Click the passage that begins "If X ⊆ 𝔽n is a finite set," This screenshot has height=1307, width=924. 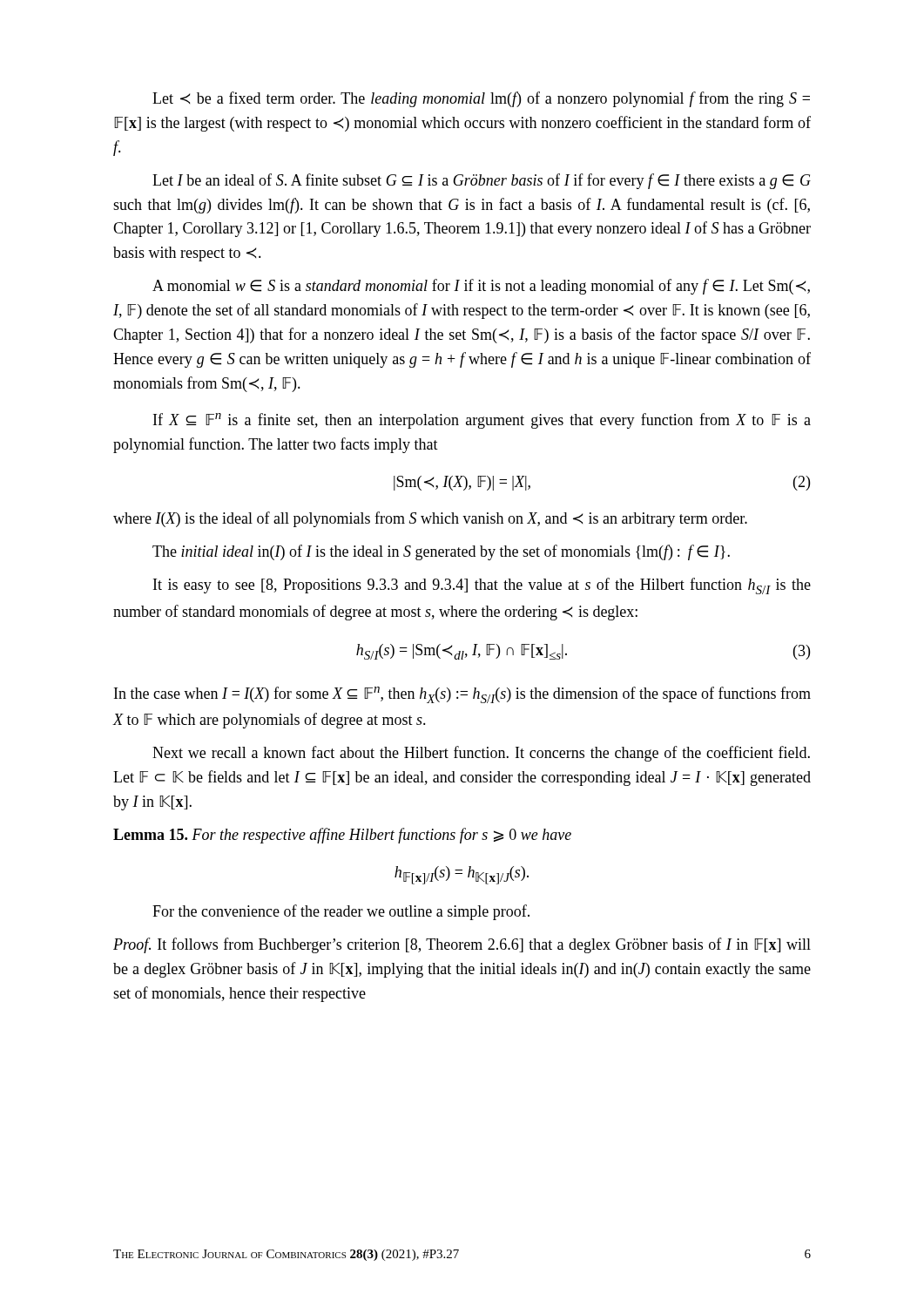tap(462, 431)
